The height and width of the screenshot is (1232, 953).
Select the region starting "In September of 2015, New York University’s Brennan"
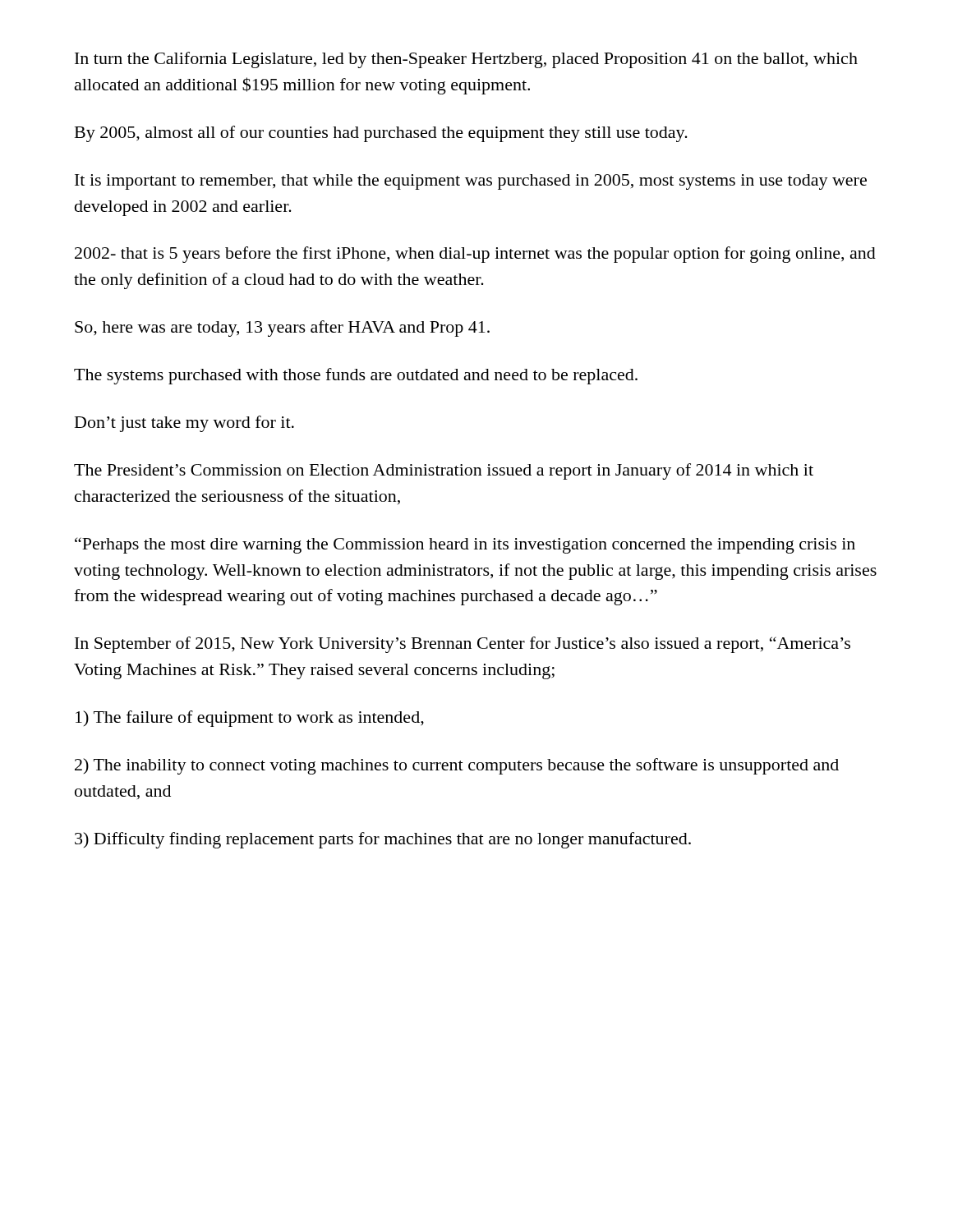462,656
